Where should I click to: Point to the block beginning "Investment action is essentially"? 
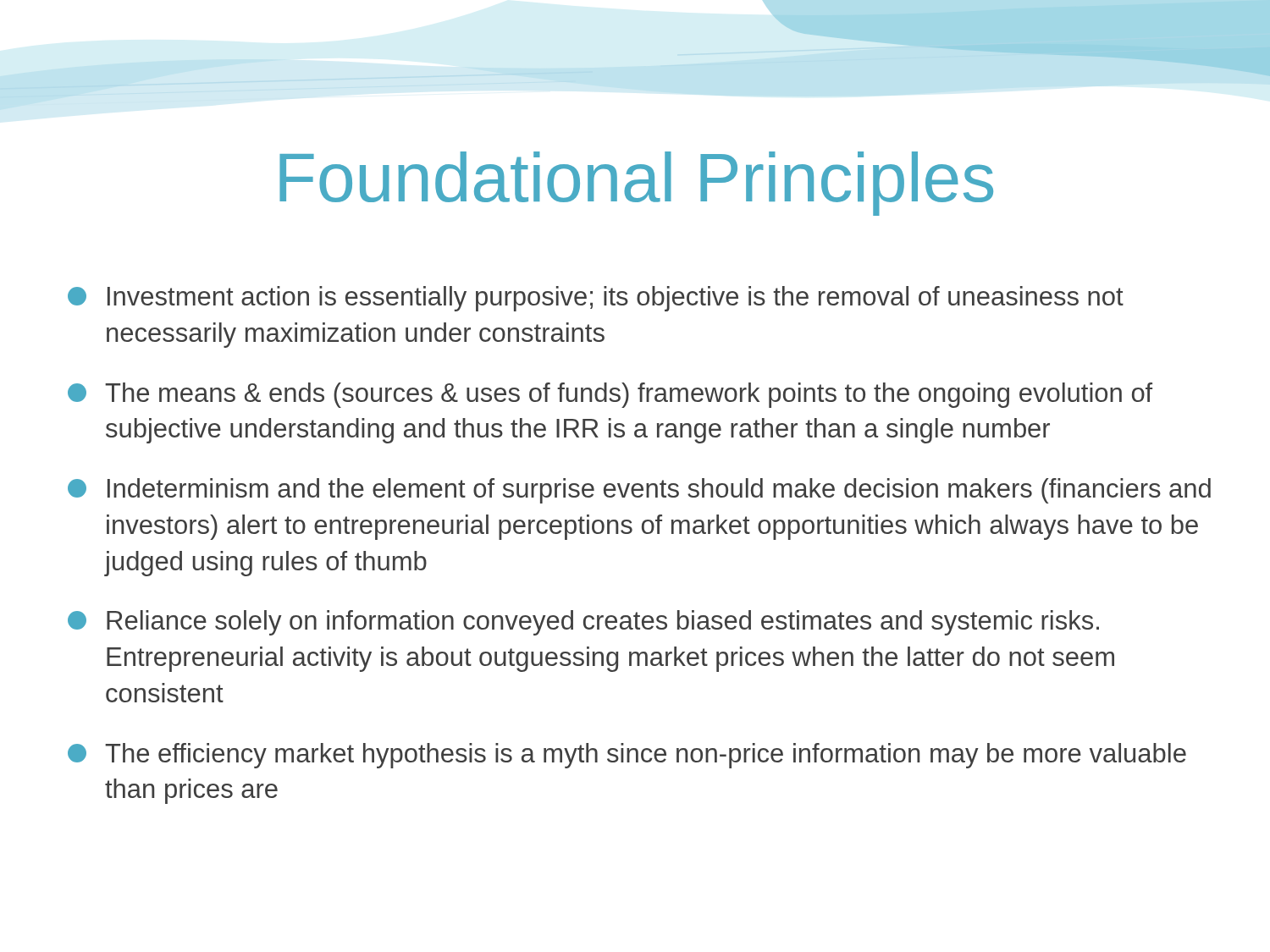click(x=643, y=315)
